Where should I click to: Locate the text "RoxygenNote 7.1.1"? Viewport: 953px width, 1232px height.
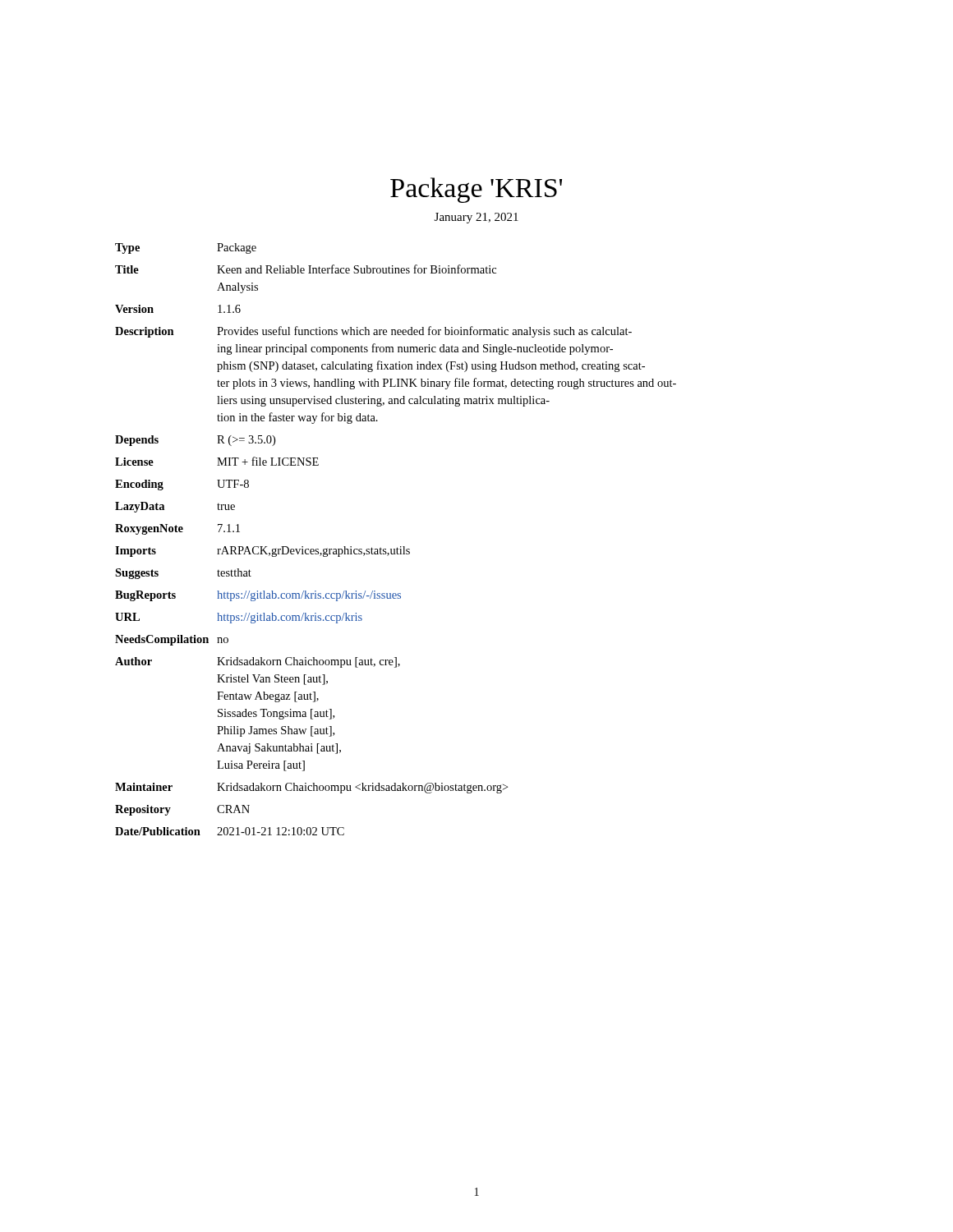point(177,529)
